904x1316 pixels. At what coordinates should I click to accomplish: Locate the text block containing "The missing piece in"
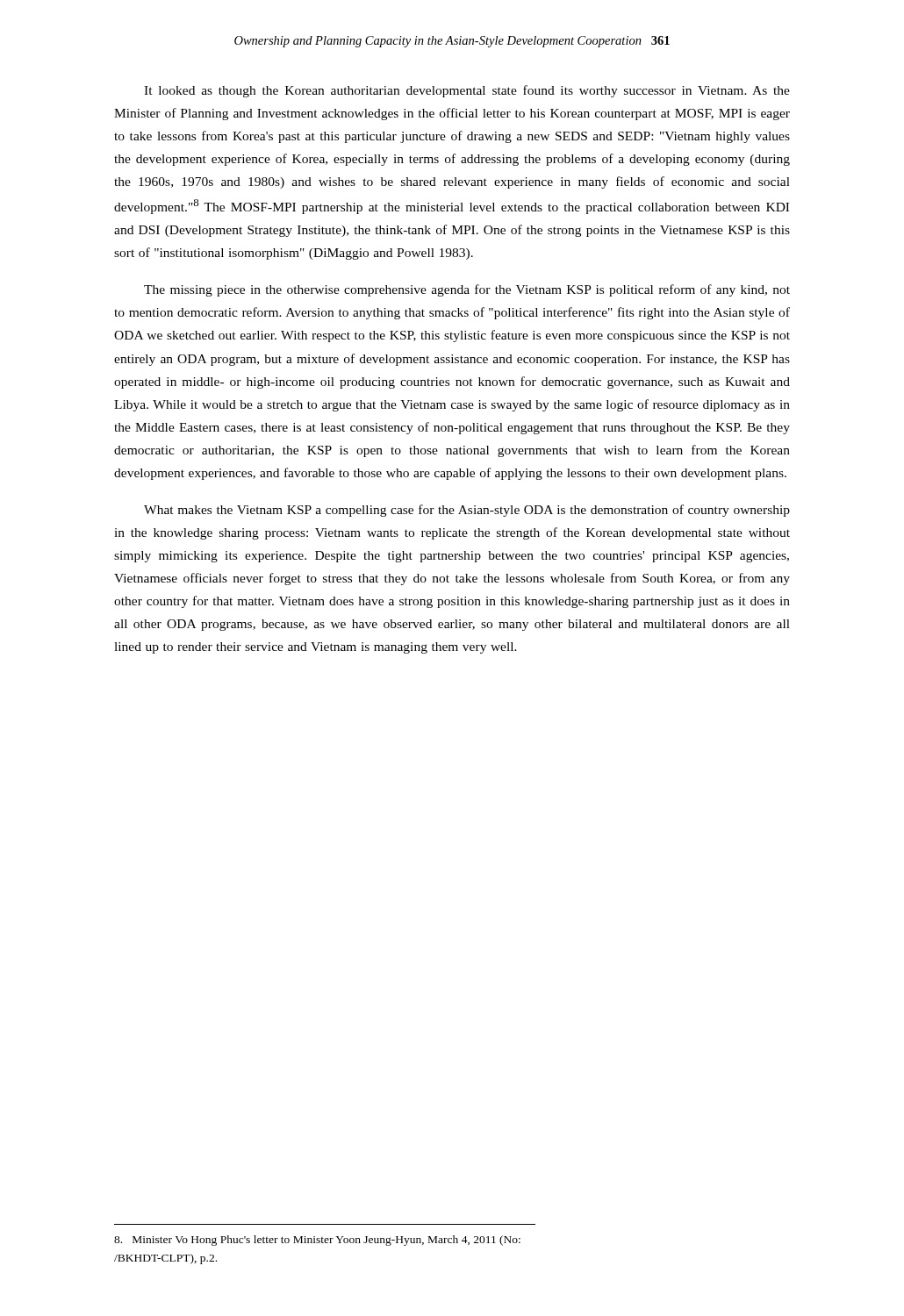[452, 381]
